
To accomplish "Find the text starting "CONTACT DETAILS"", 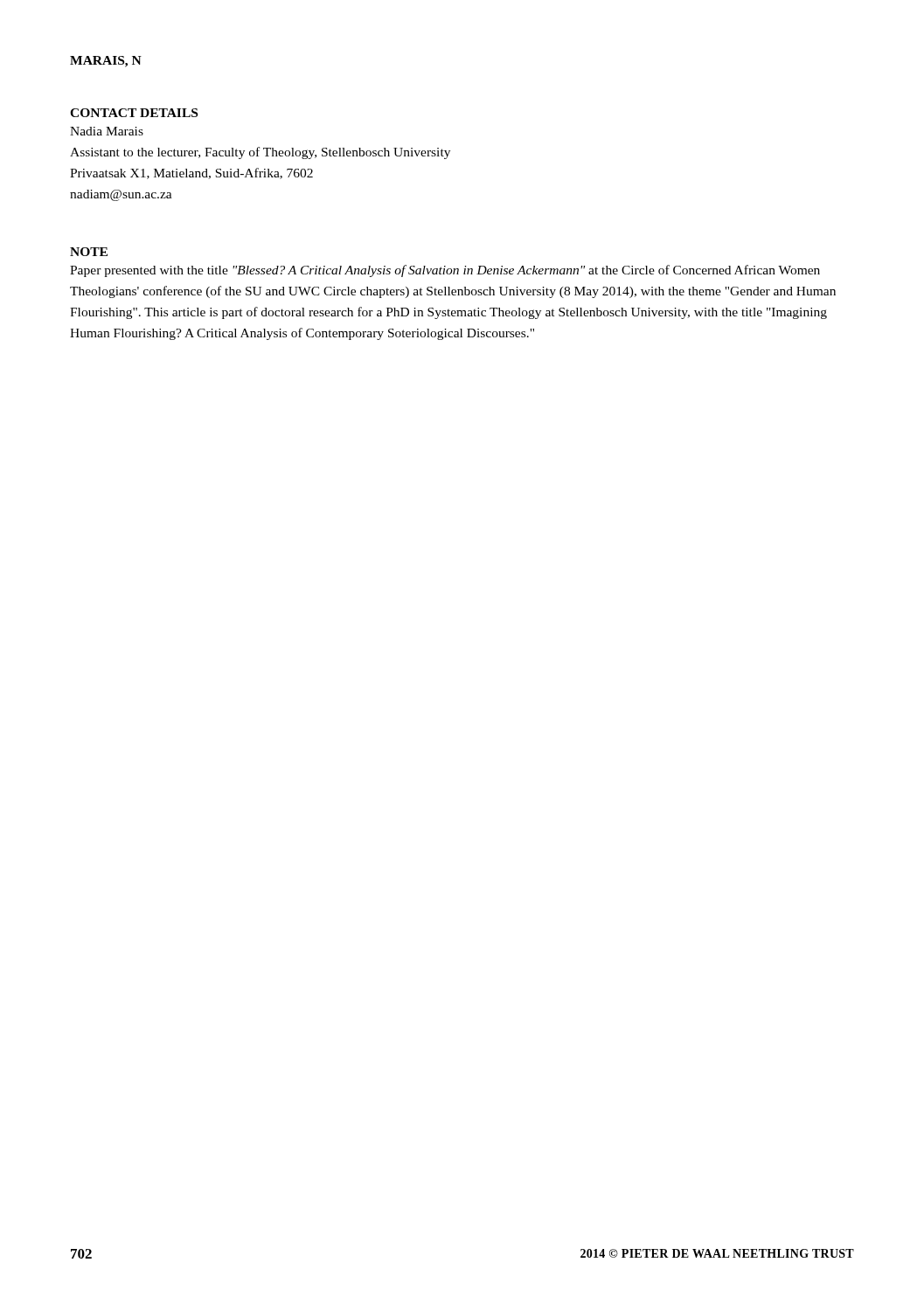I will [134, 112].
